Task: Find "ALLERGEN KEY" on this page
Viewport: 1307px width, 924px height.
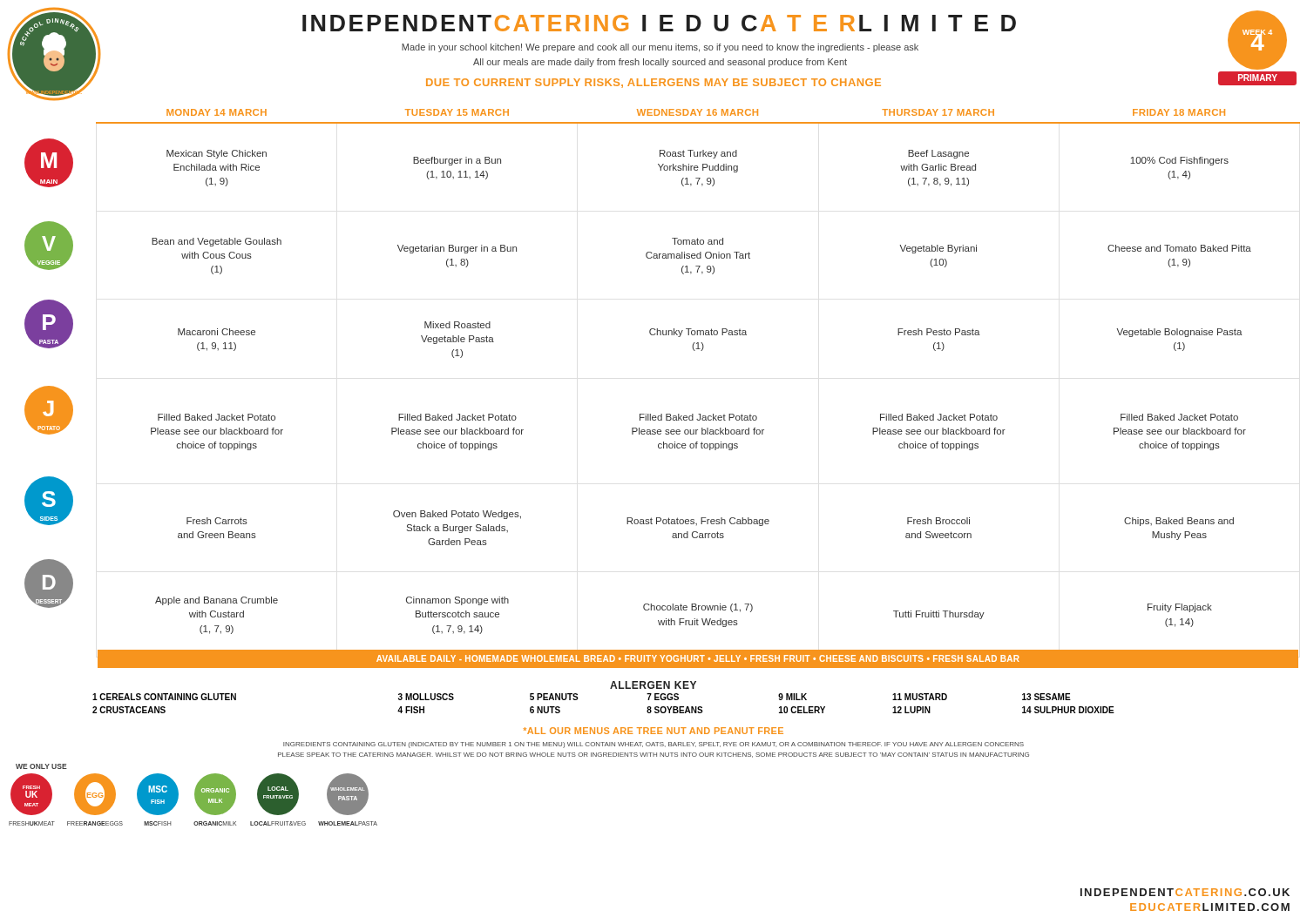Action: [654, 685]
